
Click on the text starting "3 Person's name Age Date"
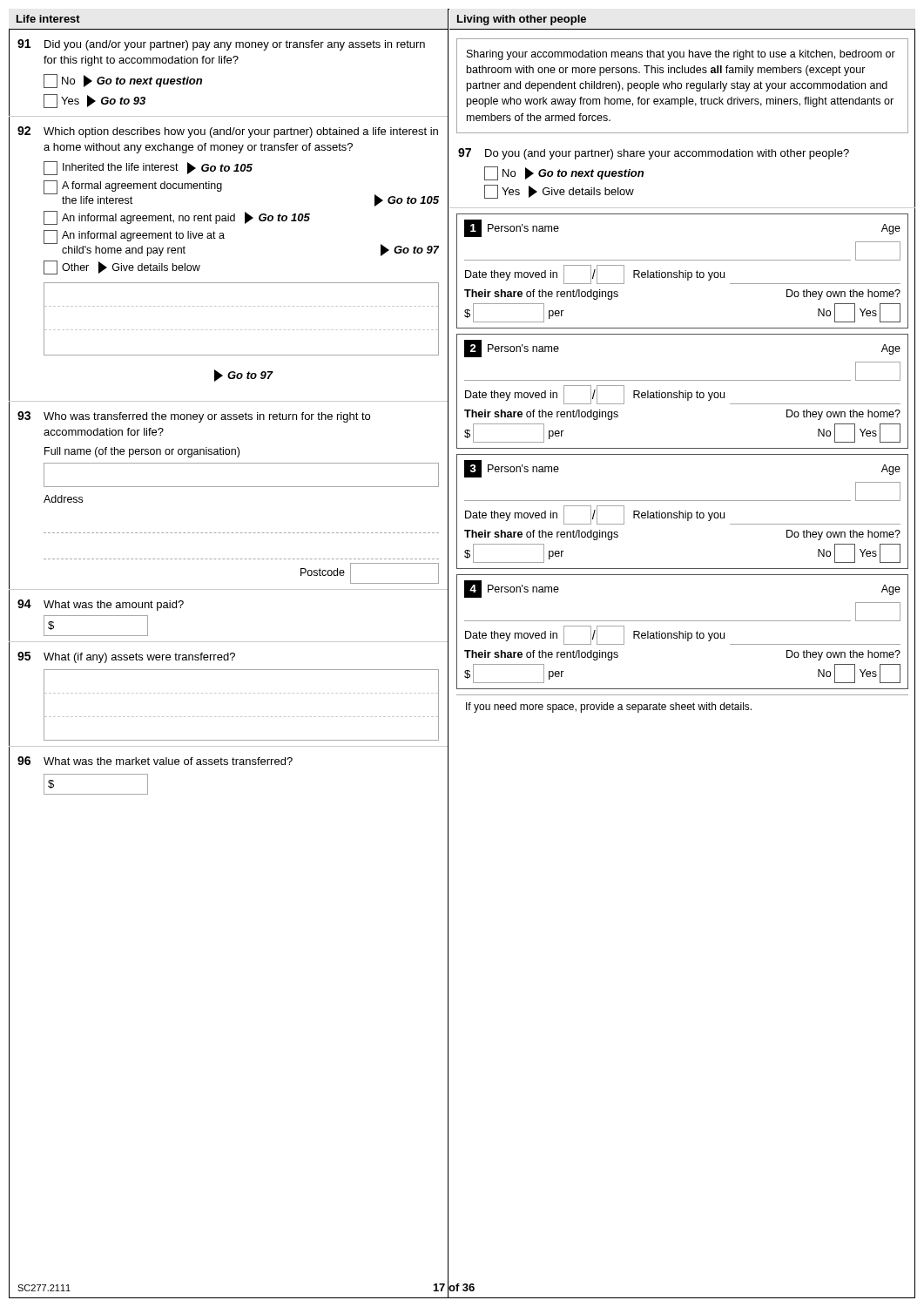[682, 512]
